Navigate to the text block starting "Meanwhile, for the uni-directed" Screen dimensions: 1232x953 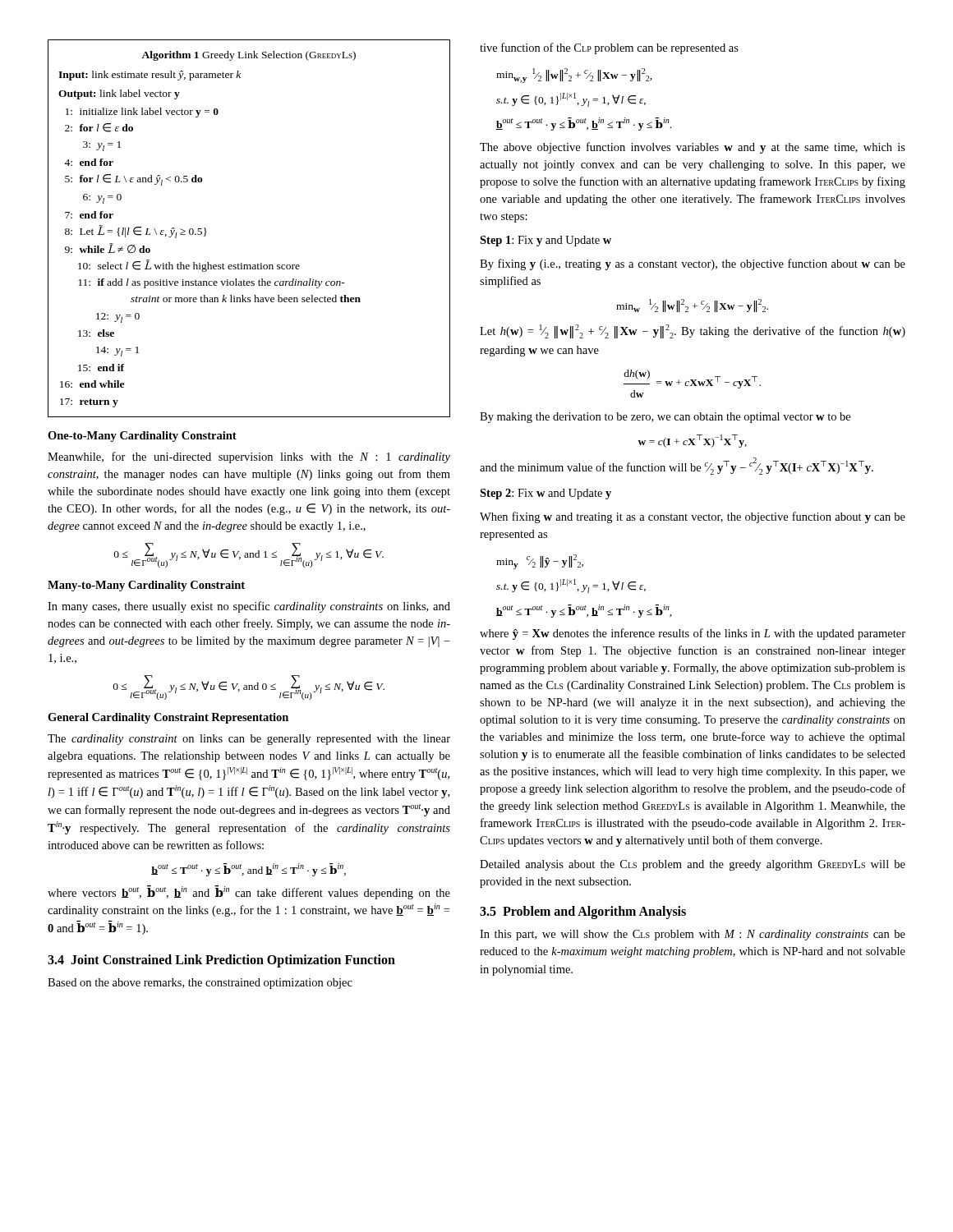(249, 492)
